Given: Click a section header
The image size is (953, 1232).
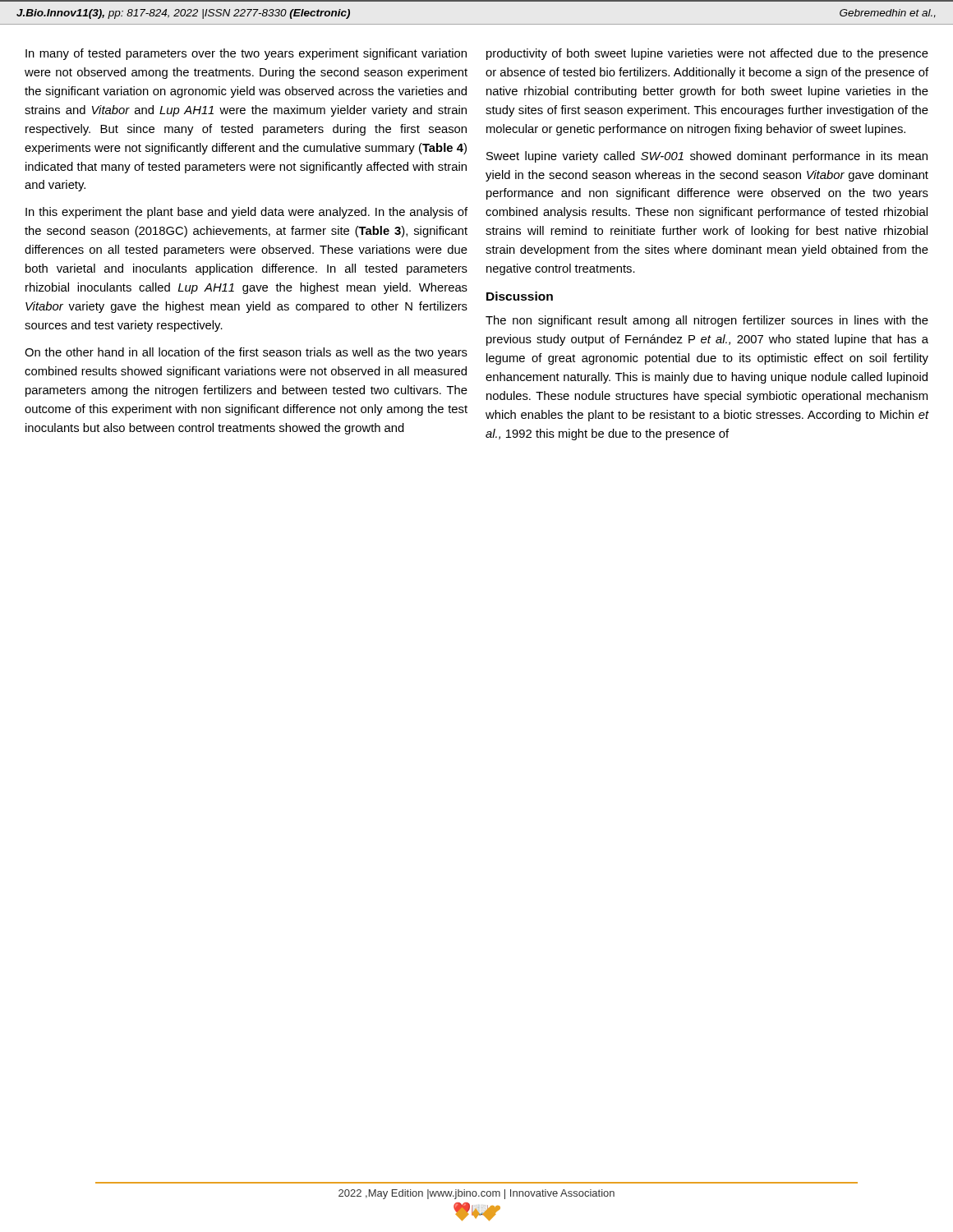Looking at the screenshot, I should click(x=520, y=296).
